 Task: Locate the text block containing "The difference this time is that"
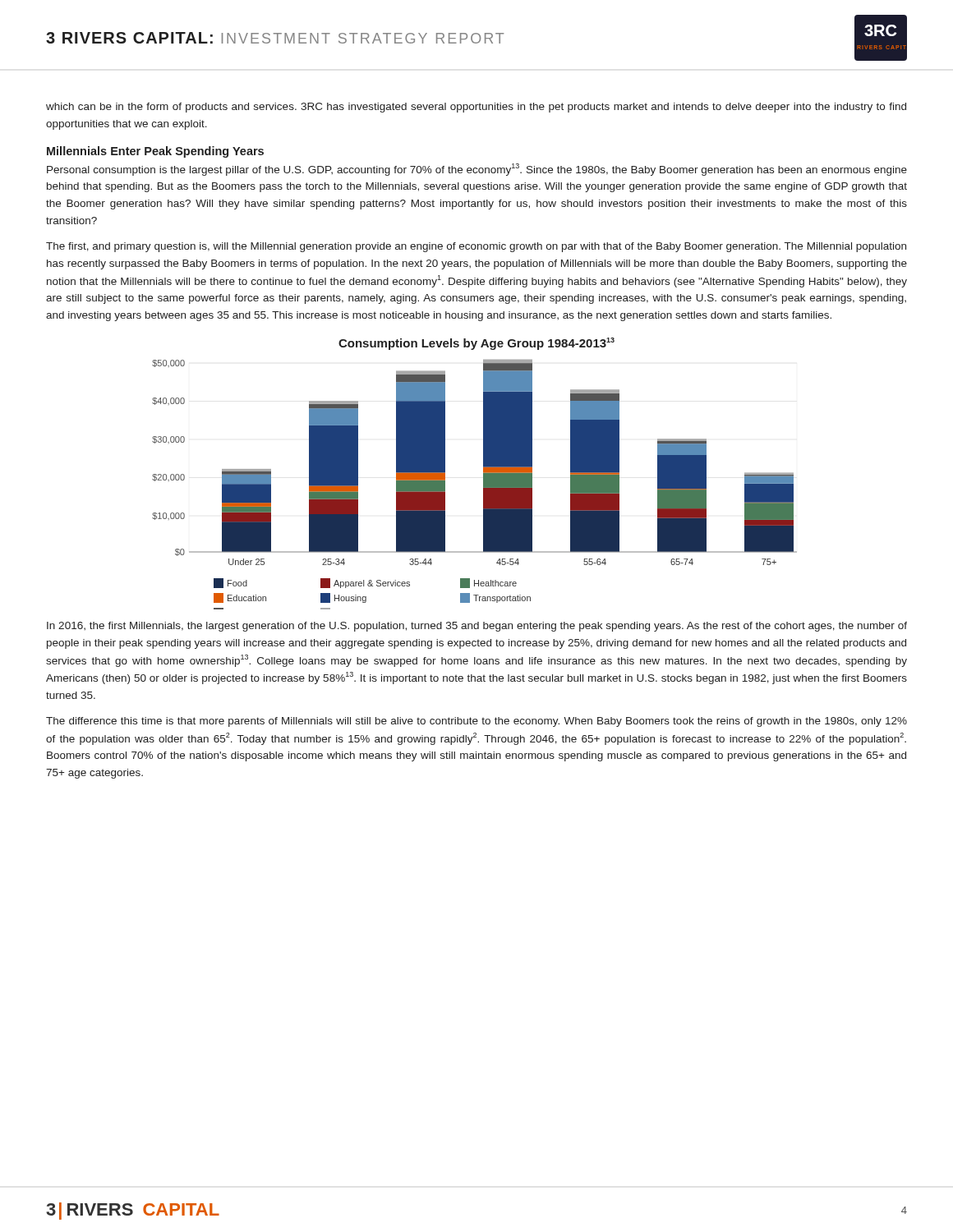[476, 746]
